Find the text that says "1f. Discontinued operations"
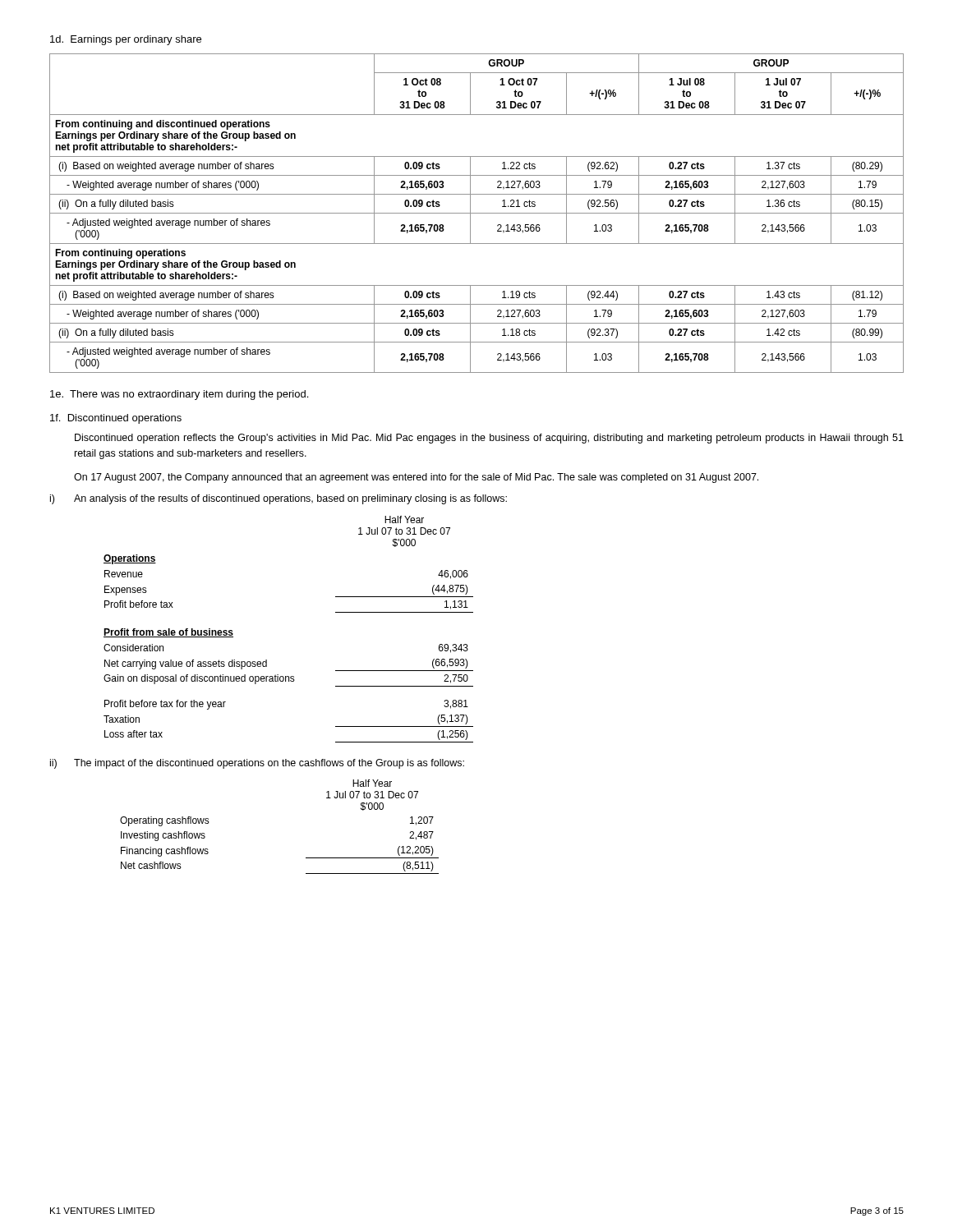 116,418
